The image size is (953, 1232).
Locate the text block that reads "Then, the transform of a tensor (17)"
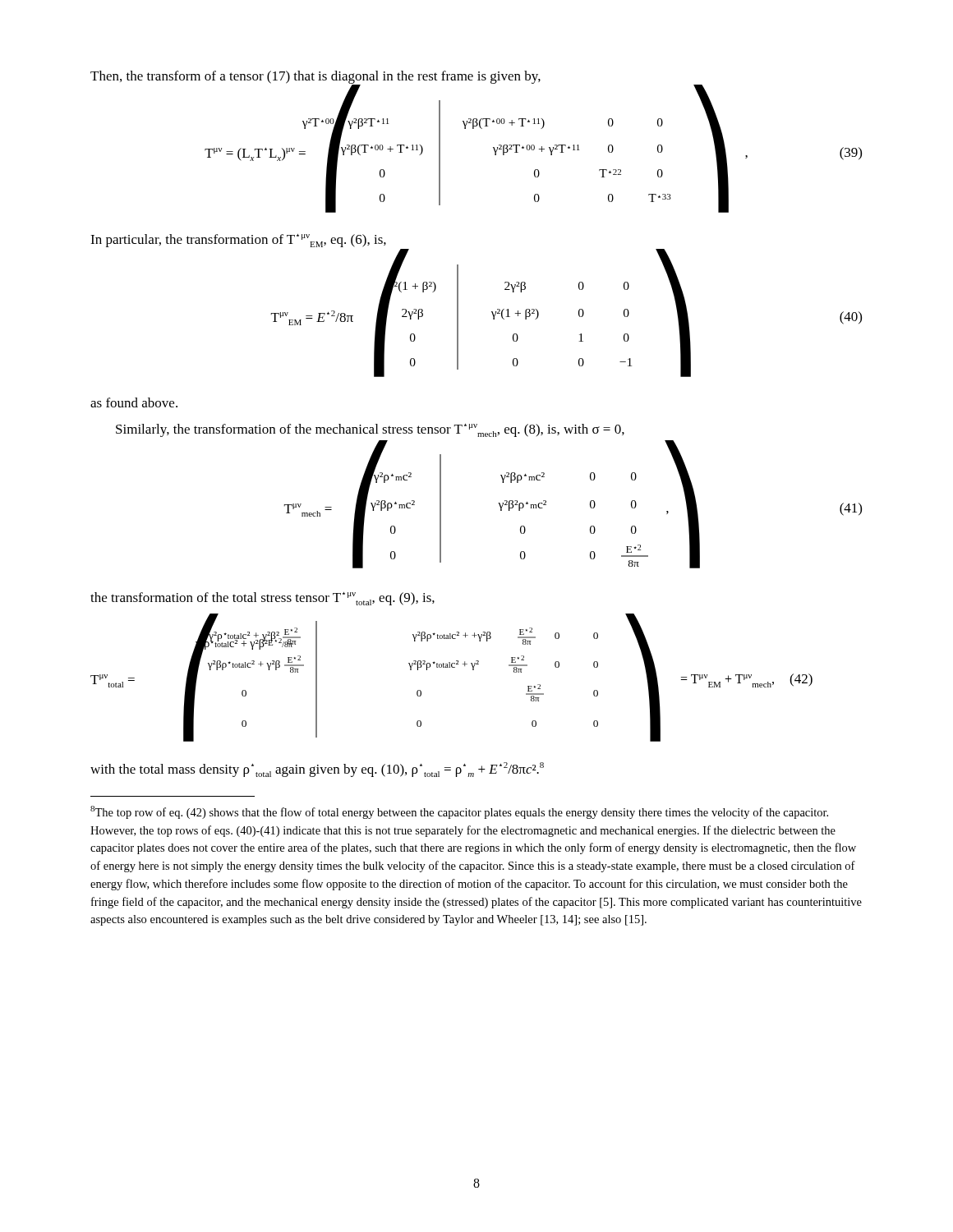coord(316,76)
